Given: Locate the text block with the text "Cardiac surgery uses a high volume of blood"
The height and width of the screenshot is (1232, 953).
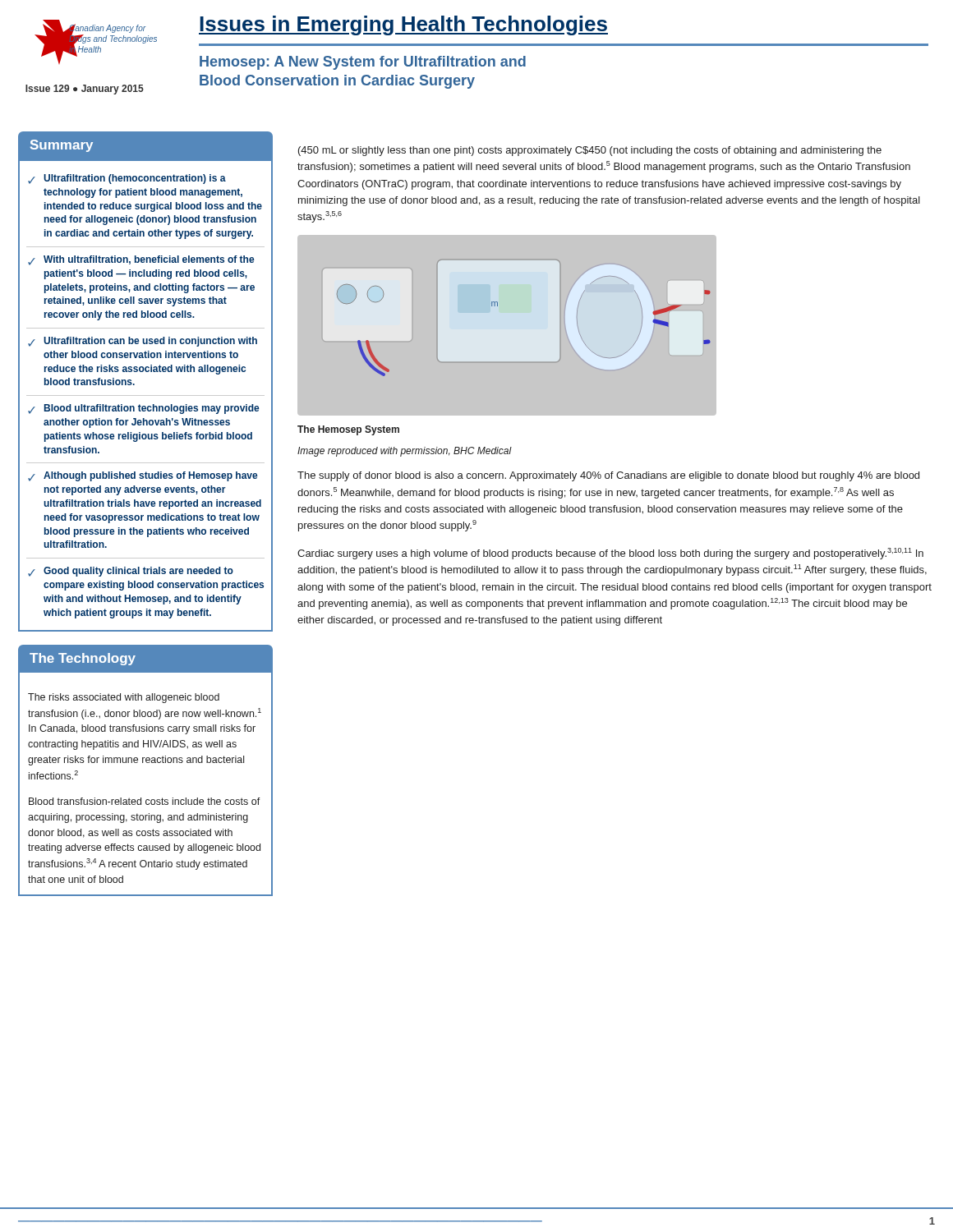Looking at the screenshot, I should (614, 586).
